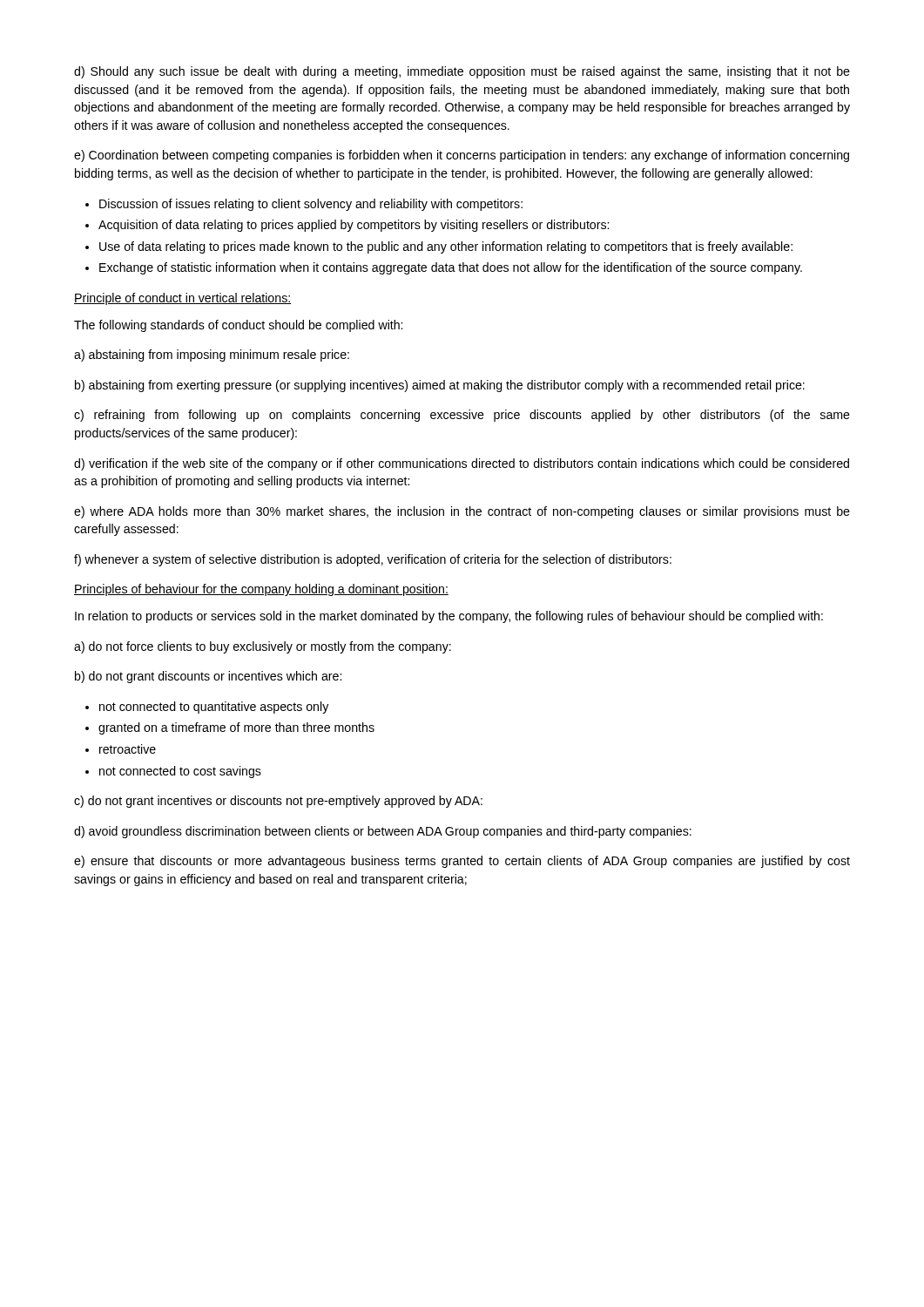
Task: Locate the block of text that opens with "b) abstaining from exerting pressure (or"
Action: 440,385
